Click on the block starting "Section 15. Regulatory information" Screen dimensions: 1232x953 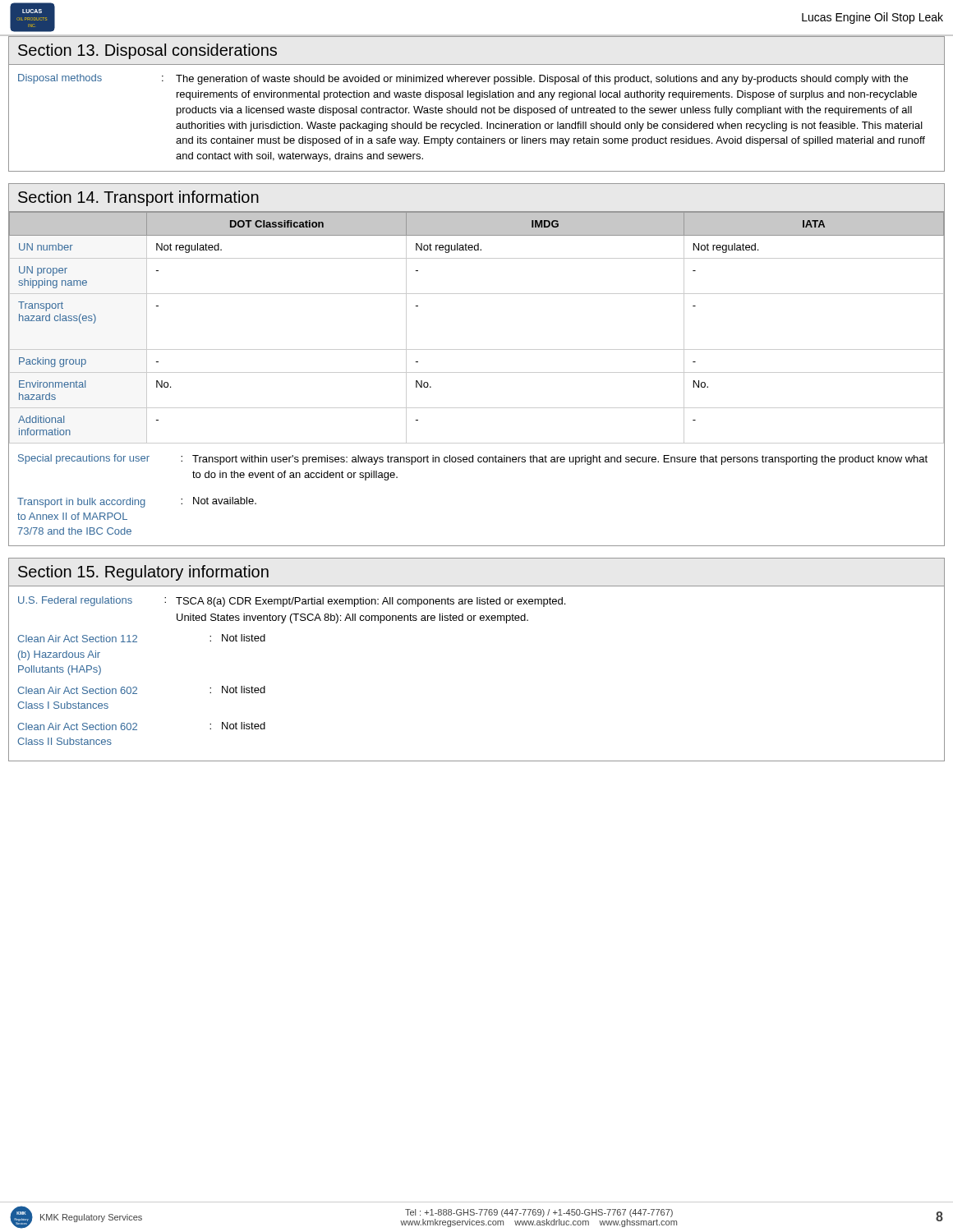476,572
